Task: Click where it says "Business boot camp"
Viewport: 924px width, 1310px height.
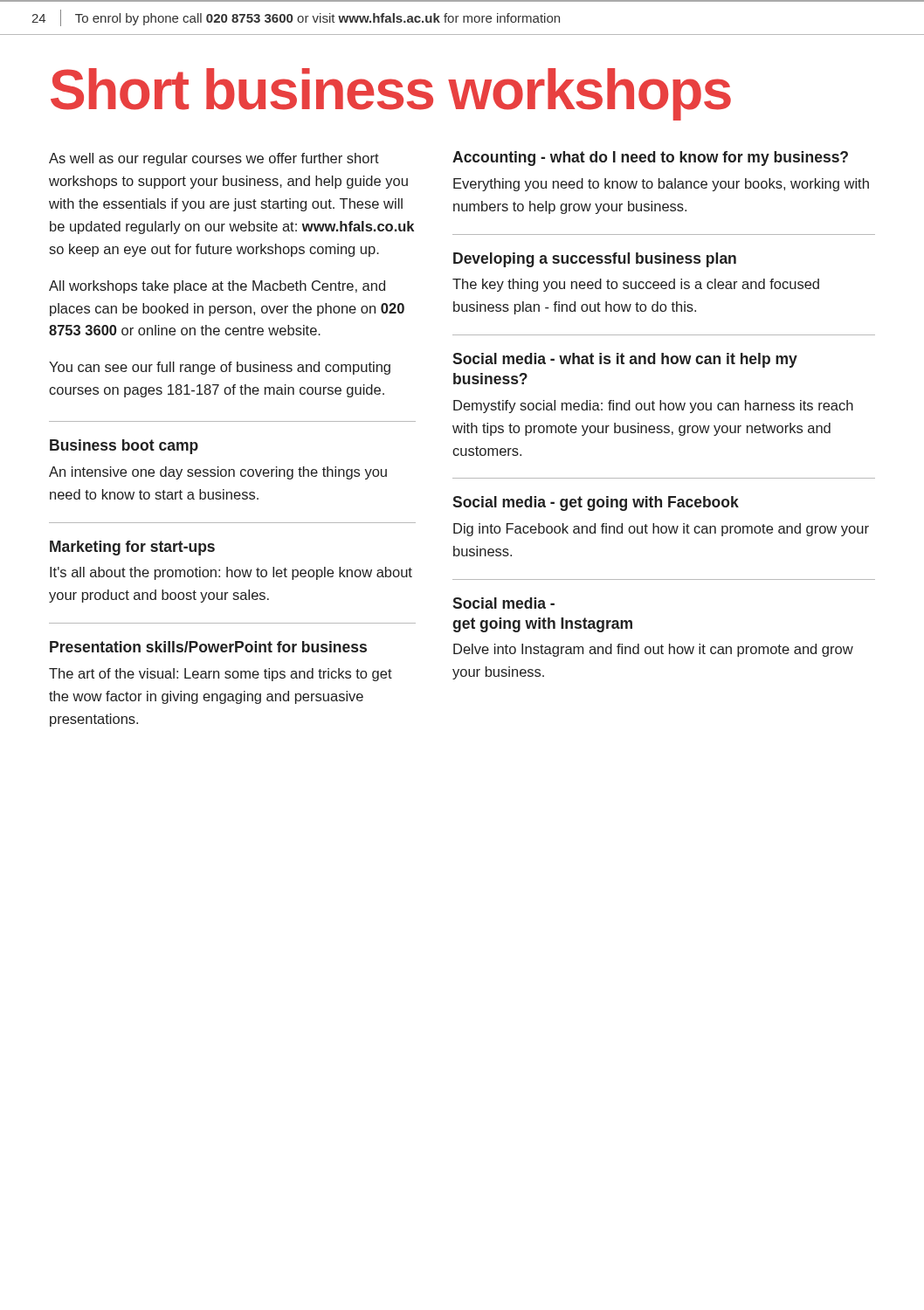Action: click(124, 445)
